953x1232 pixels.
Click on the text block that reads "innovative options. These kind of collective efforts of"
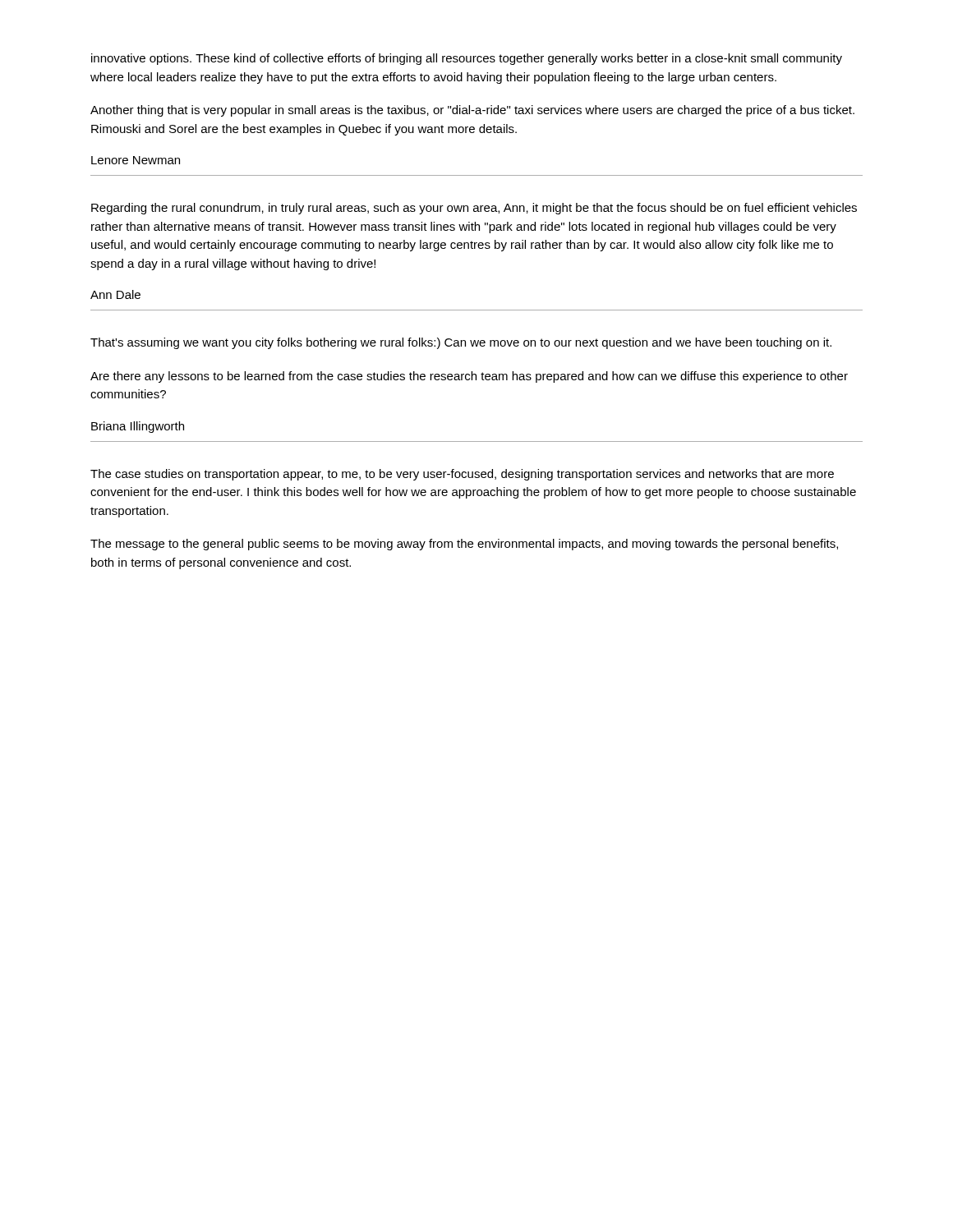(x=466, y=67)
